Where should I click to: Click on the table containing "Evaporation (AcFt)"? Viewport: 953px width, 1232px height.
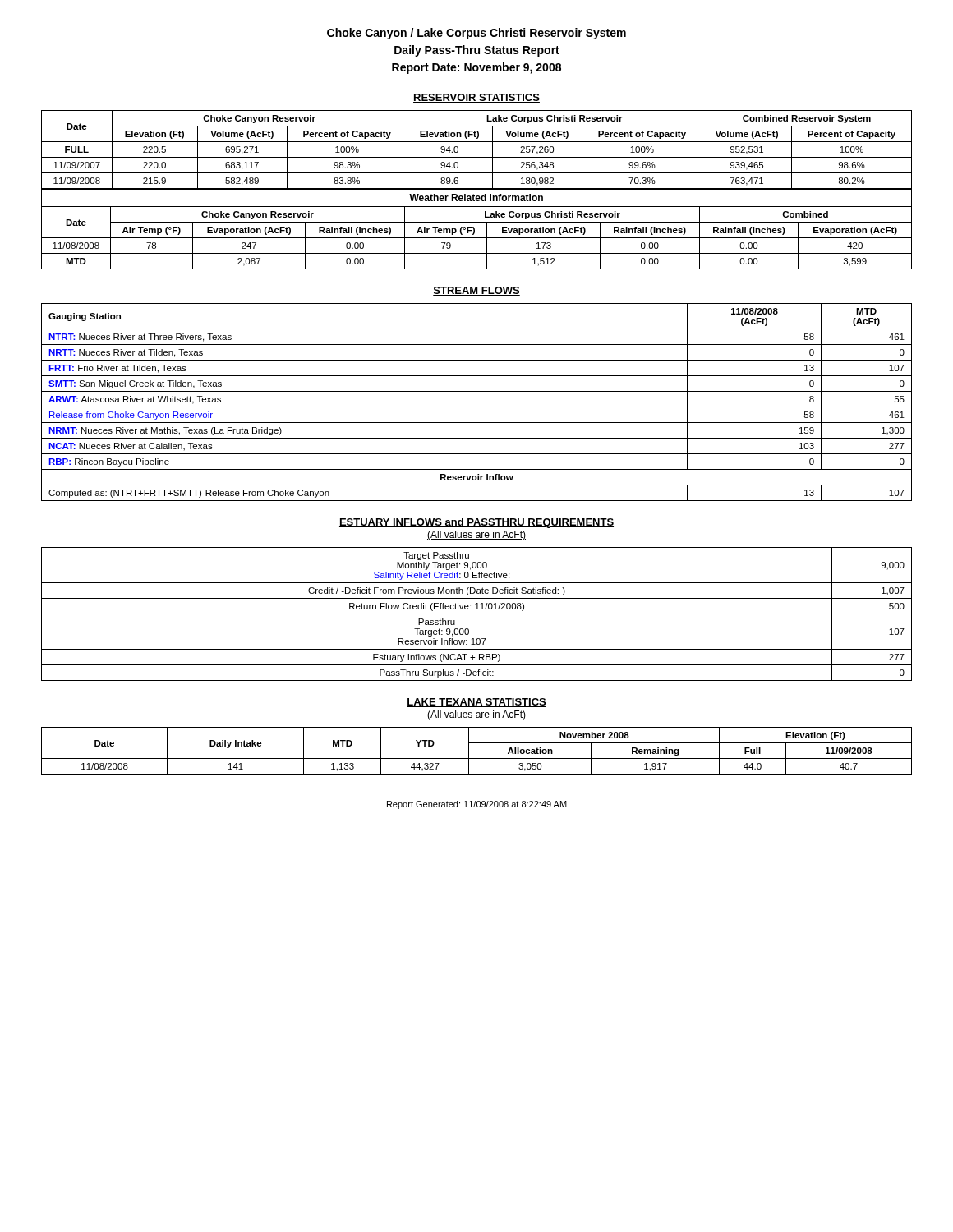(476, 229)
